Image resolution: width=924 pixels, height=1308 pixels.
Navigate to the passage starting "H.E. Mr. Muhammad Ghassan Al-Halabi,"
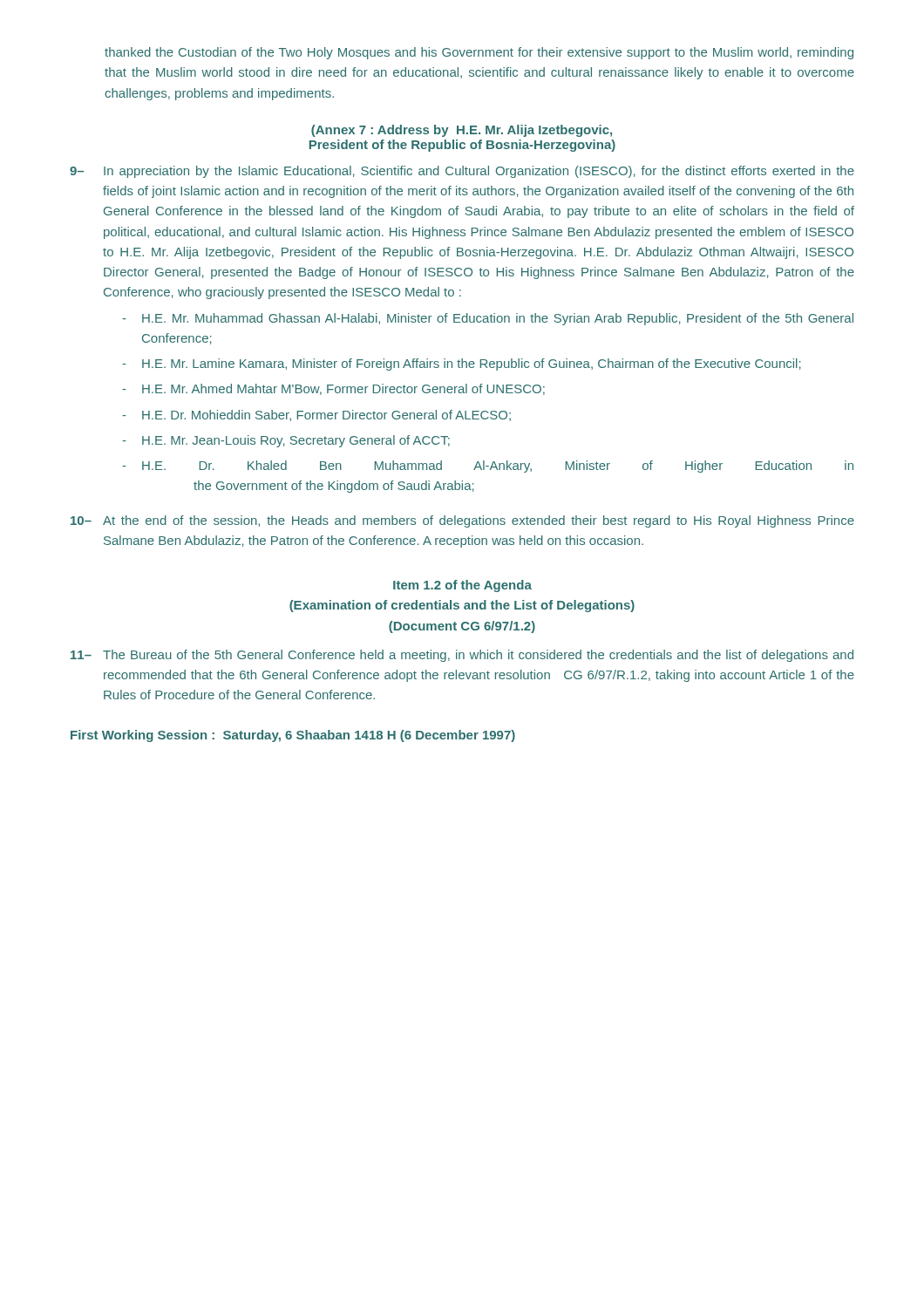click(488, 328)
